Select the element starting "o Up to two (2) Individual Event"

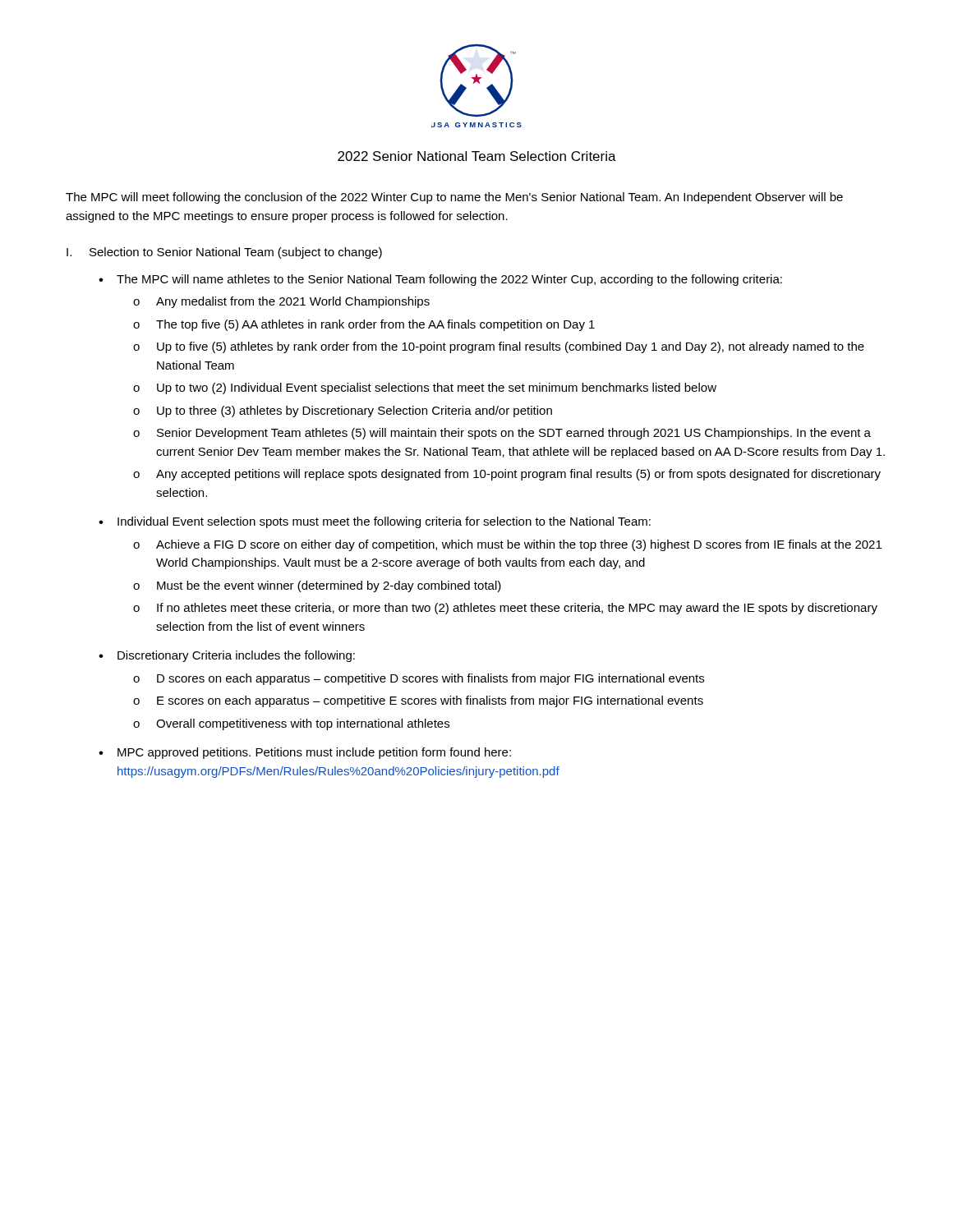pyautogui.click(x=510, y=388)
